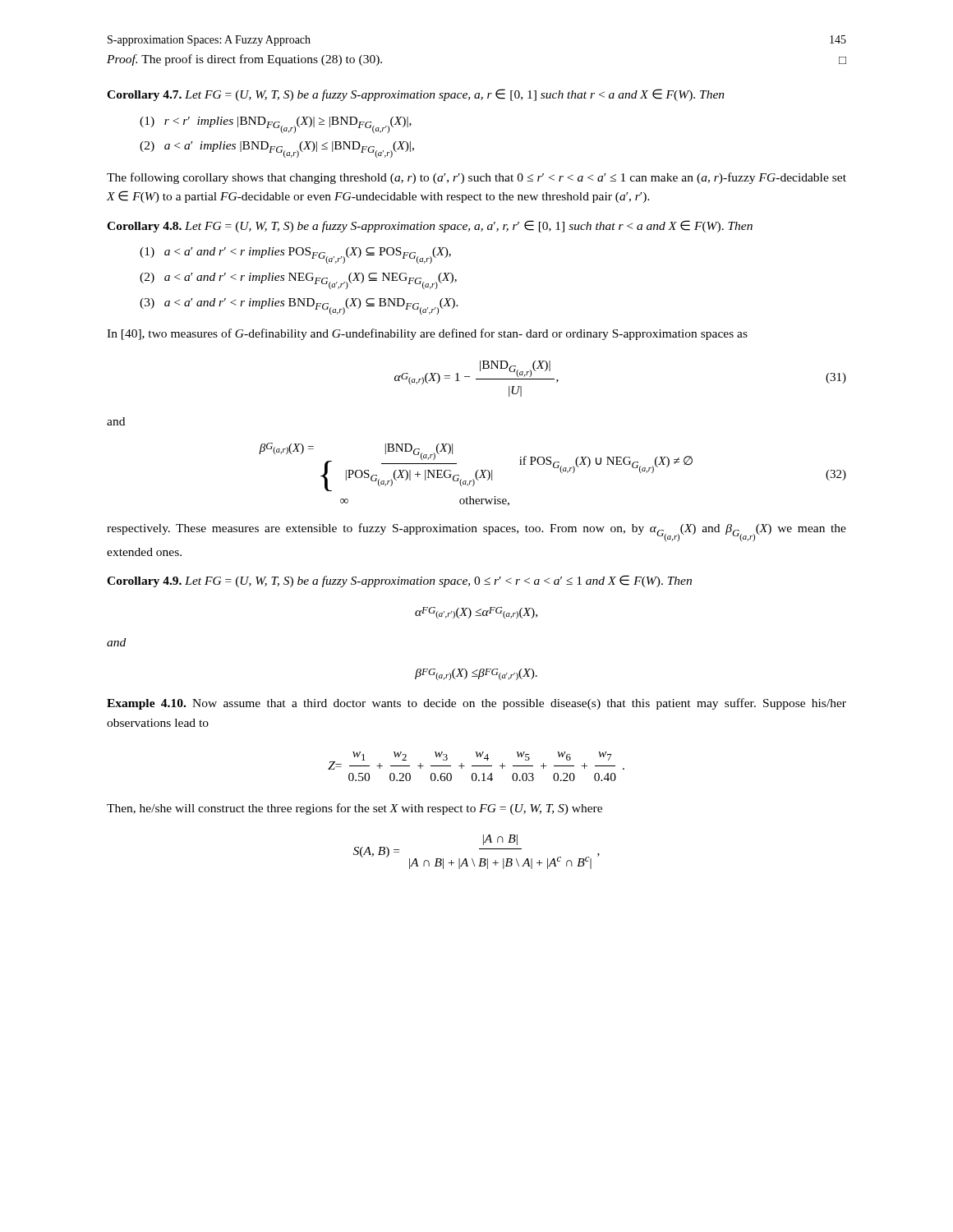Click on the text block that reads "Corollary 4.9. Let FG = (U,"

476,581
